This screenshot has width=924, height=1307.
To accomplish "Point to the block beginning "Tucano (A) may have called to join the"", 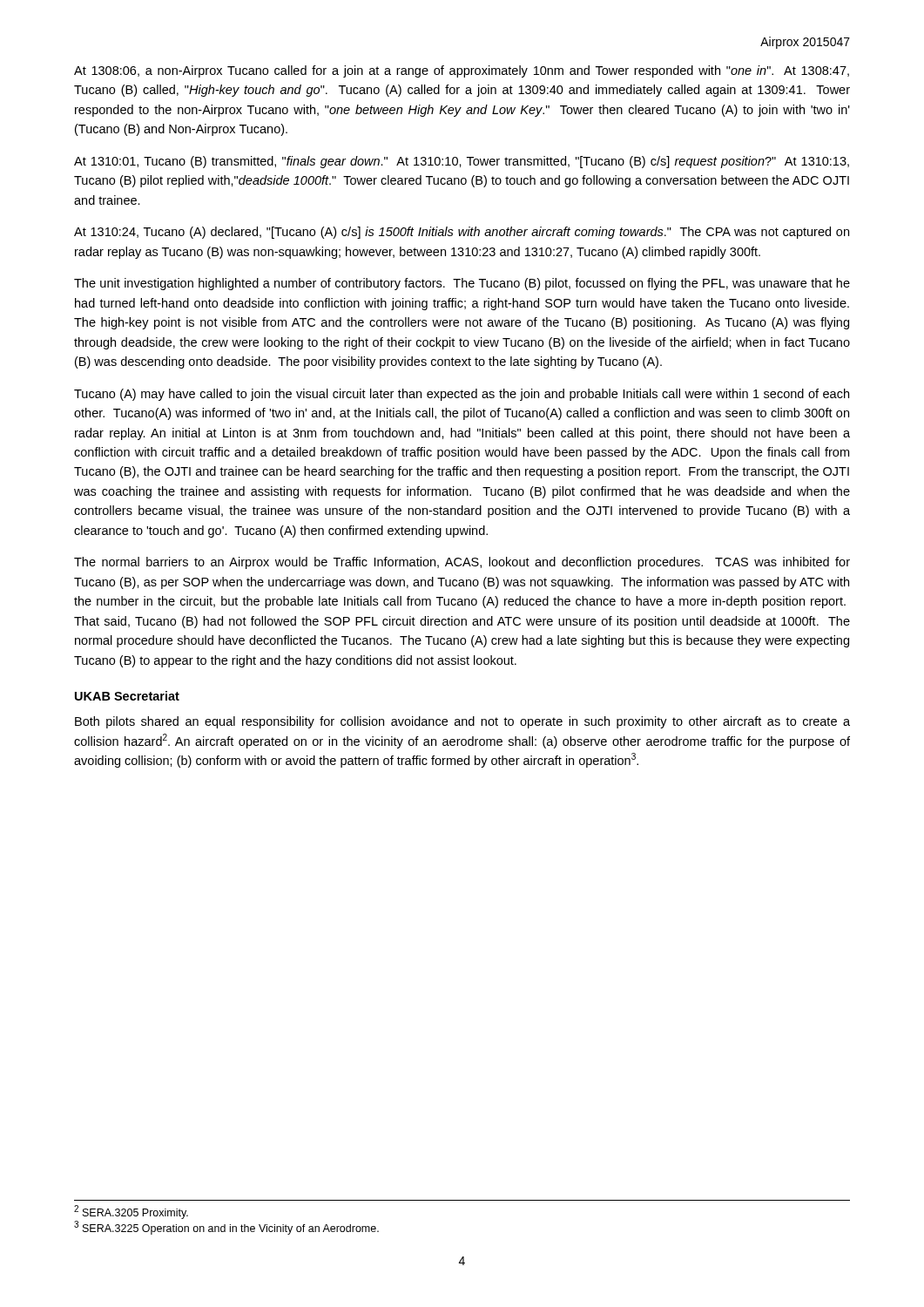I will point(462,462).
